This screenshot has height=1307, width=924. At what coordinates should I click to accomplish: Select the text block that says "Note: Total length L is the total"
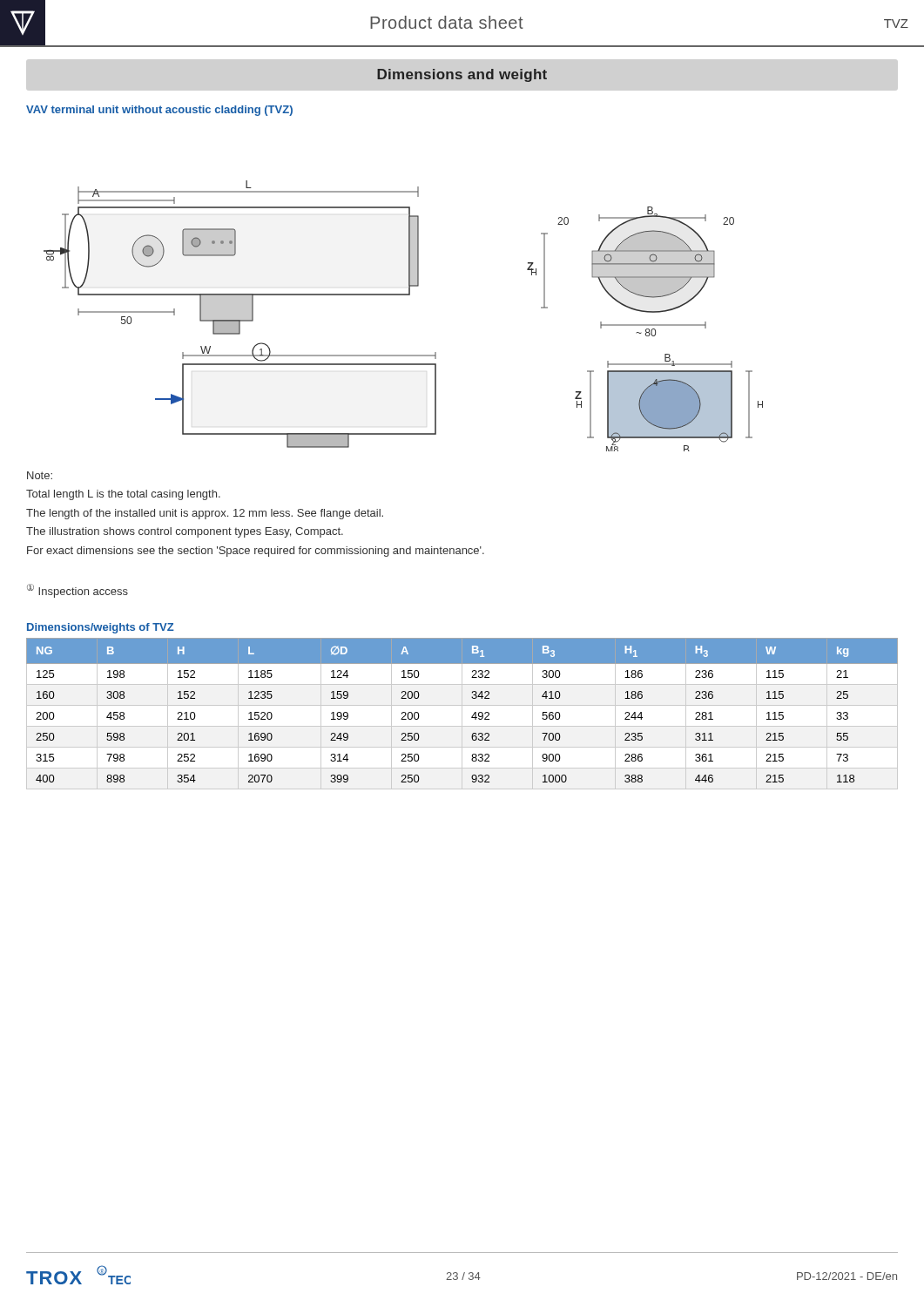coord(255,513)
